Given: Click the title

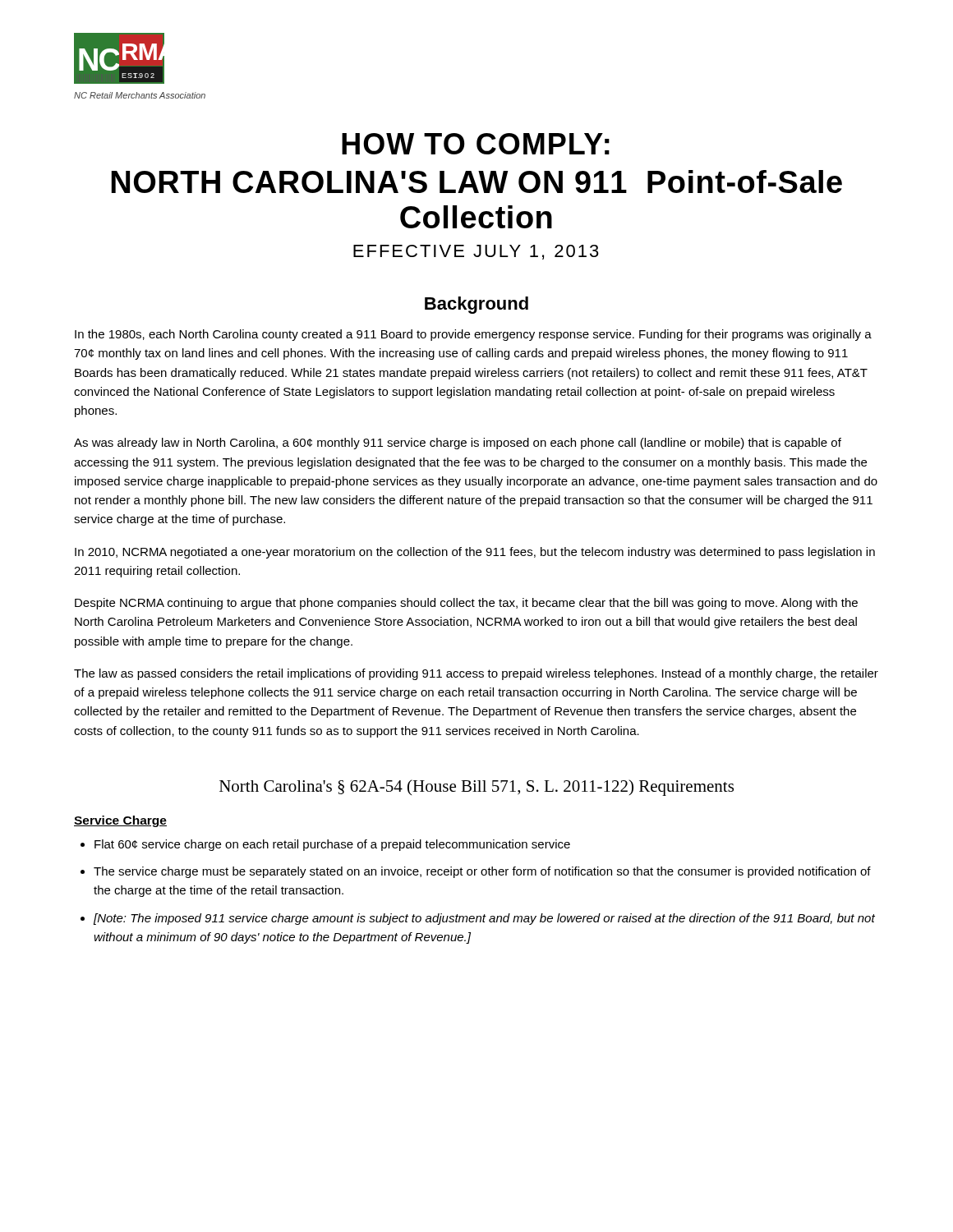Looking at the screenshot, I should click(x=476, y=195).
